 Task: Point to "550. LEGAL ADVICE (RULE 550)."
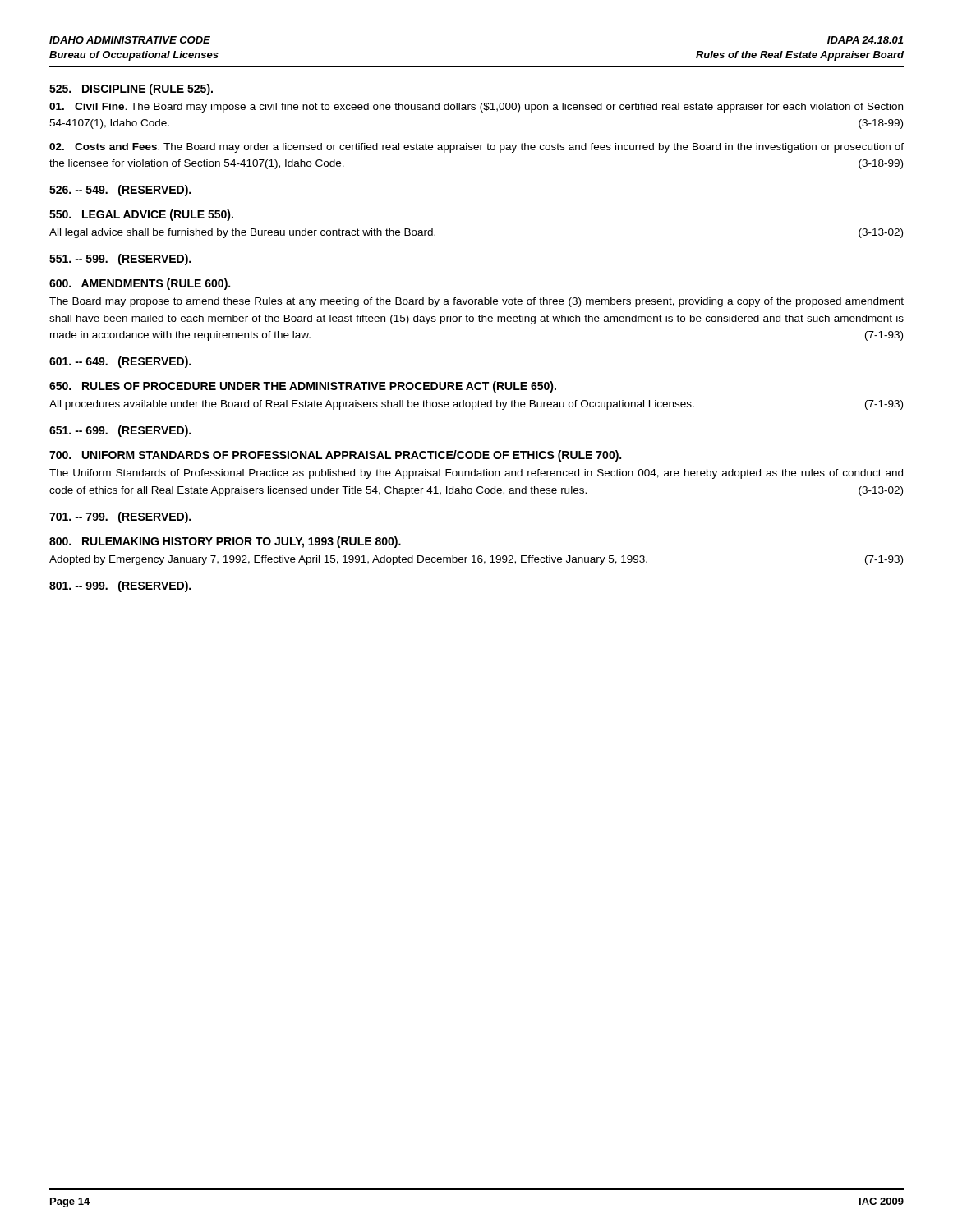[x=142, y=214]
